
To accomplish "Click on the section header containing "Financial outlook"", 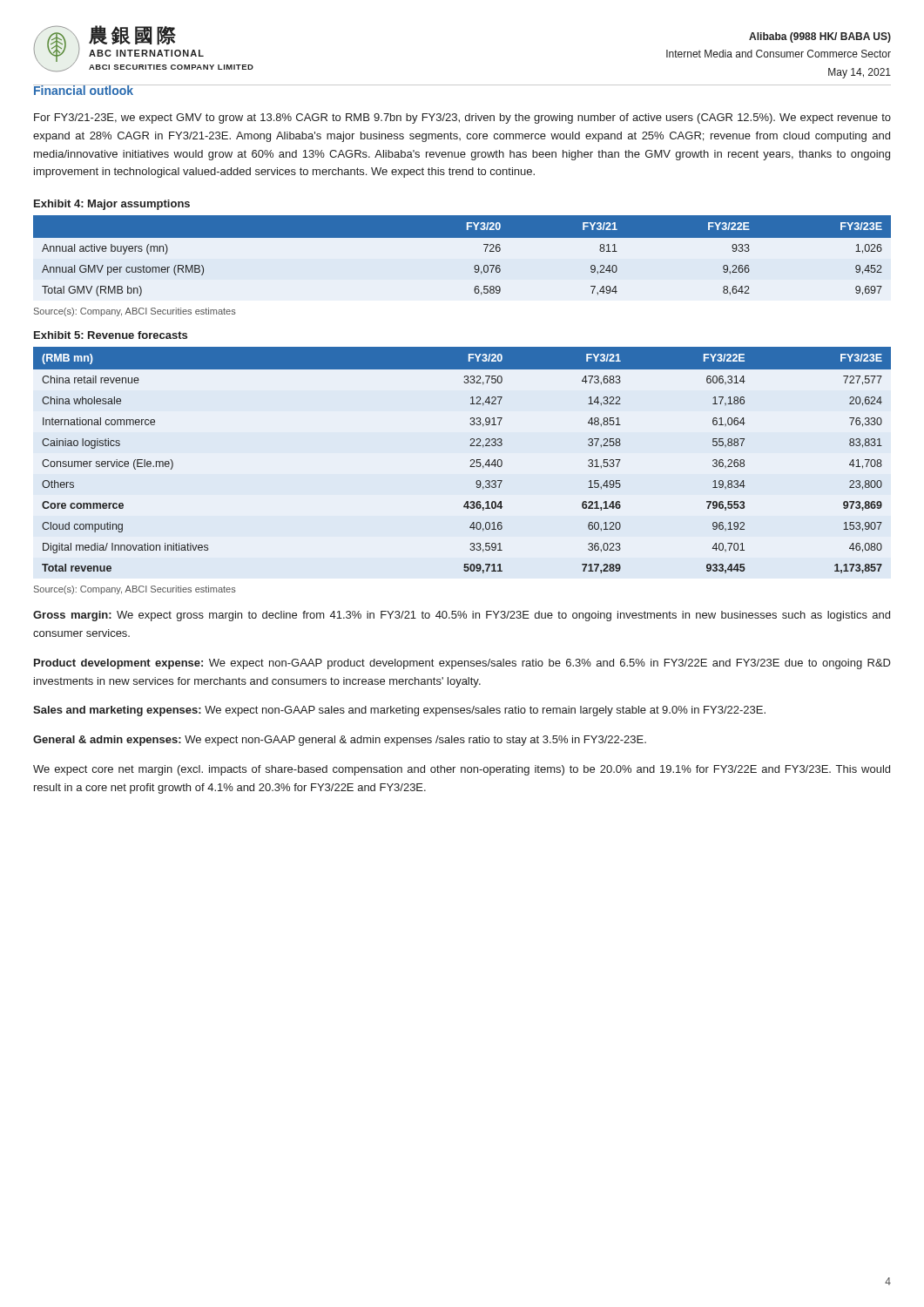I will click(83, 91).
